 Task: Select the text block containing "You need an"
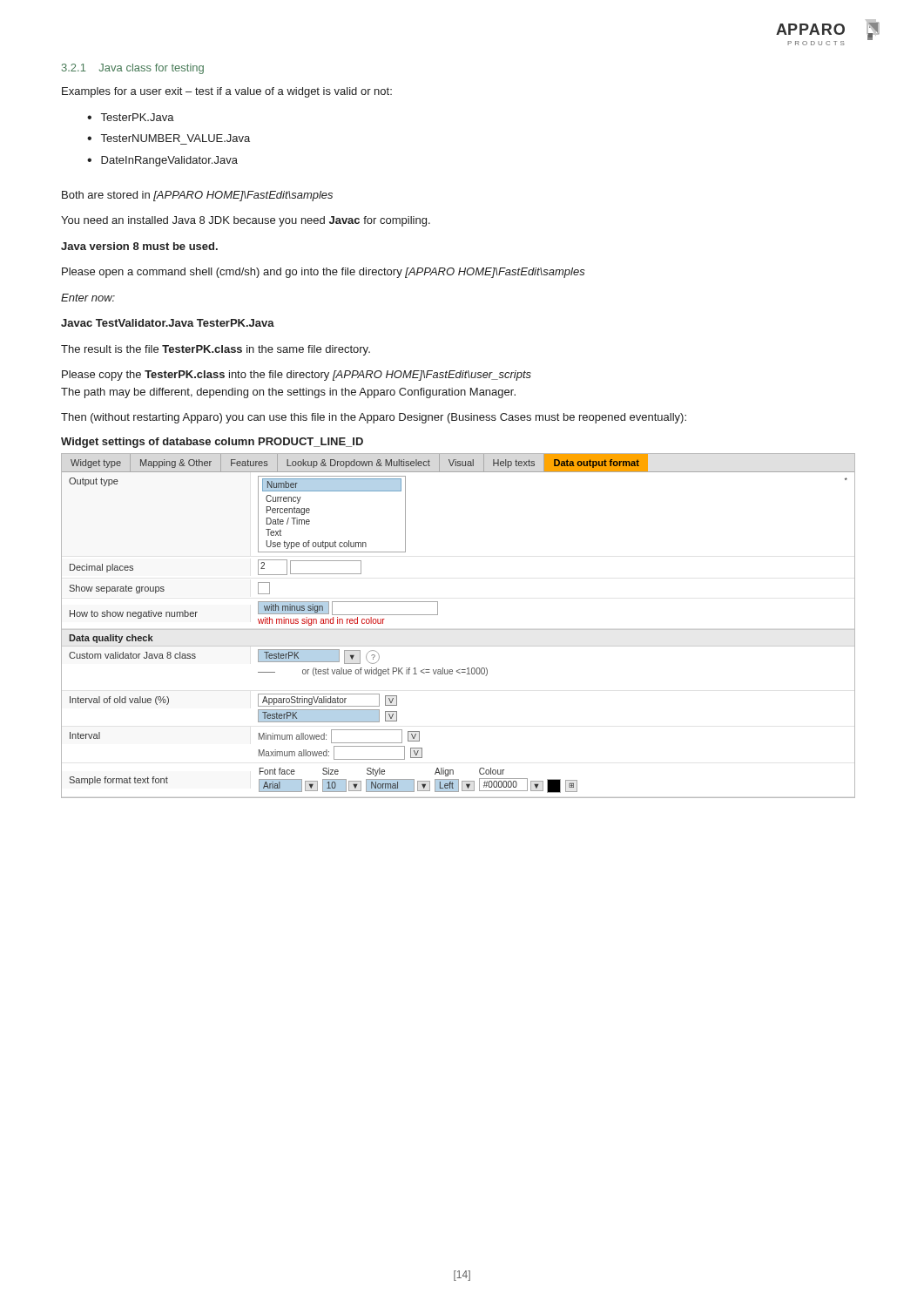[x=246, y=220]
